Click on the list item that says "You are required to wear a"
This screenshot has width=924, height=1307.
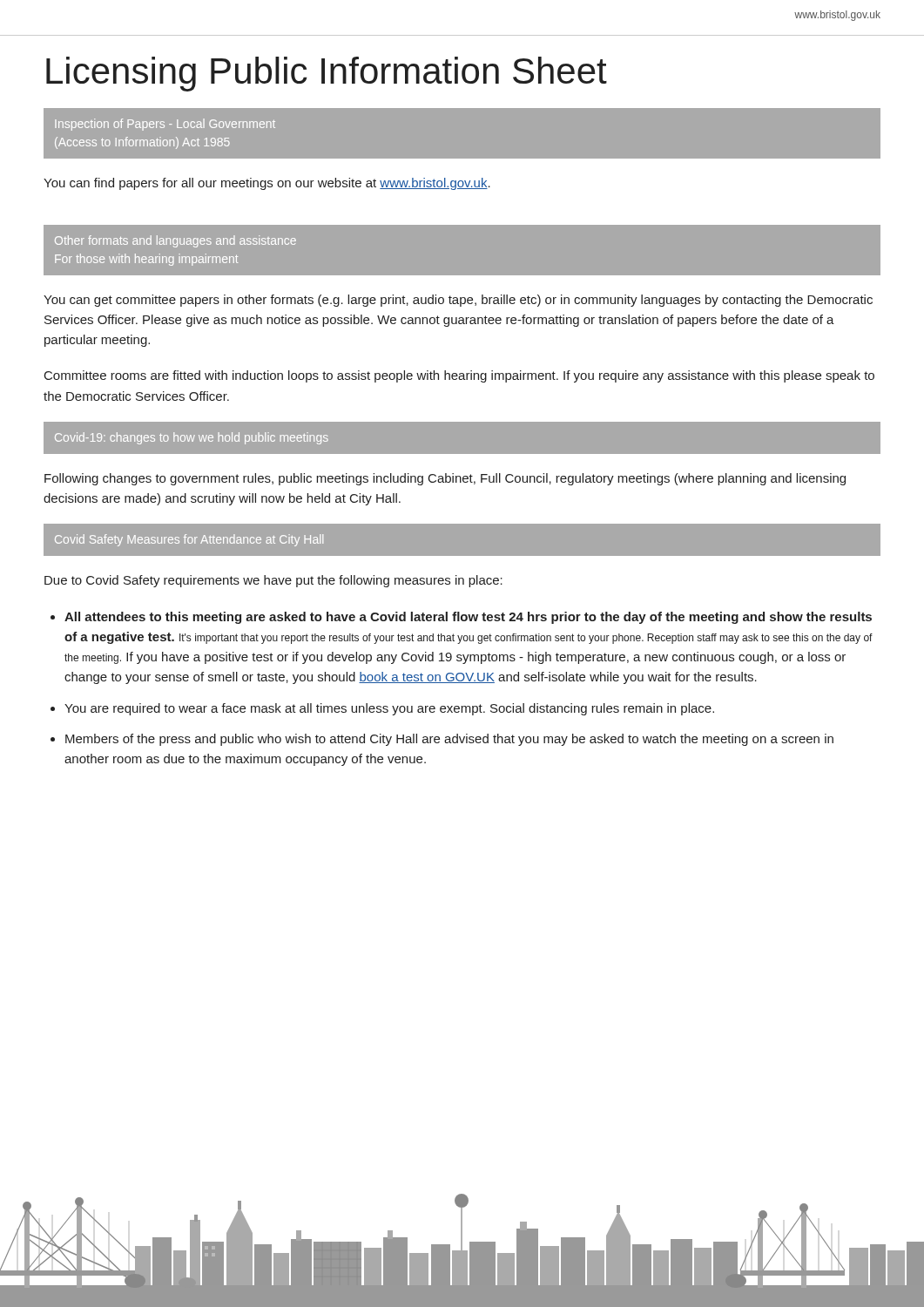[390, 708]
